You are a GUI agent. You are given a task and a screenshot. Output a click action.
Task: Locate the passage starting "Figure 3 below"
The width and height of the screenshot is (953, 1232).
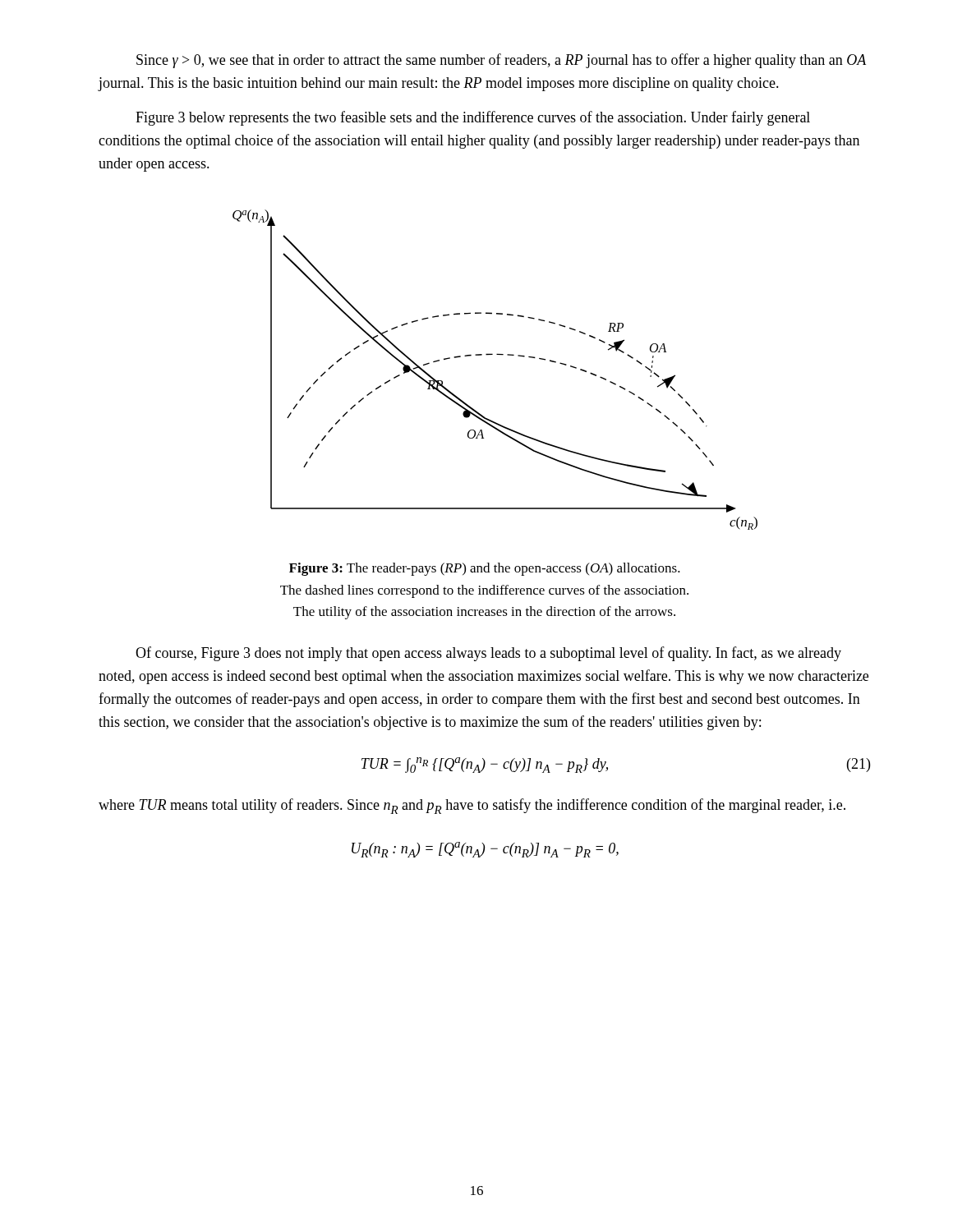coord(485,141)
